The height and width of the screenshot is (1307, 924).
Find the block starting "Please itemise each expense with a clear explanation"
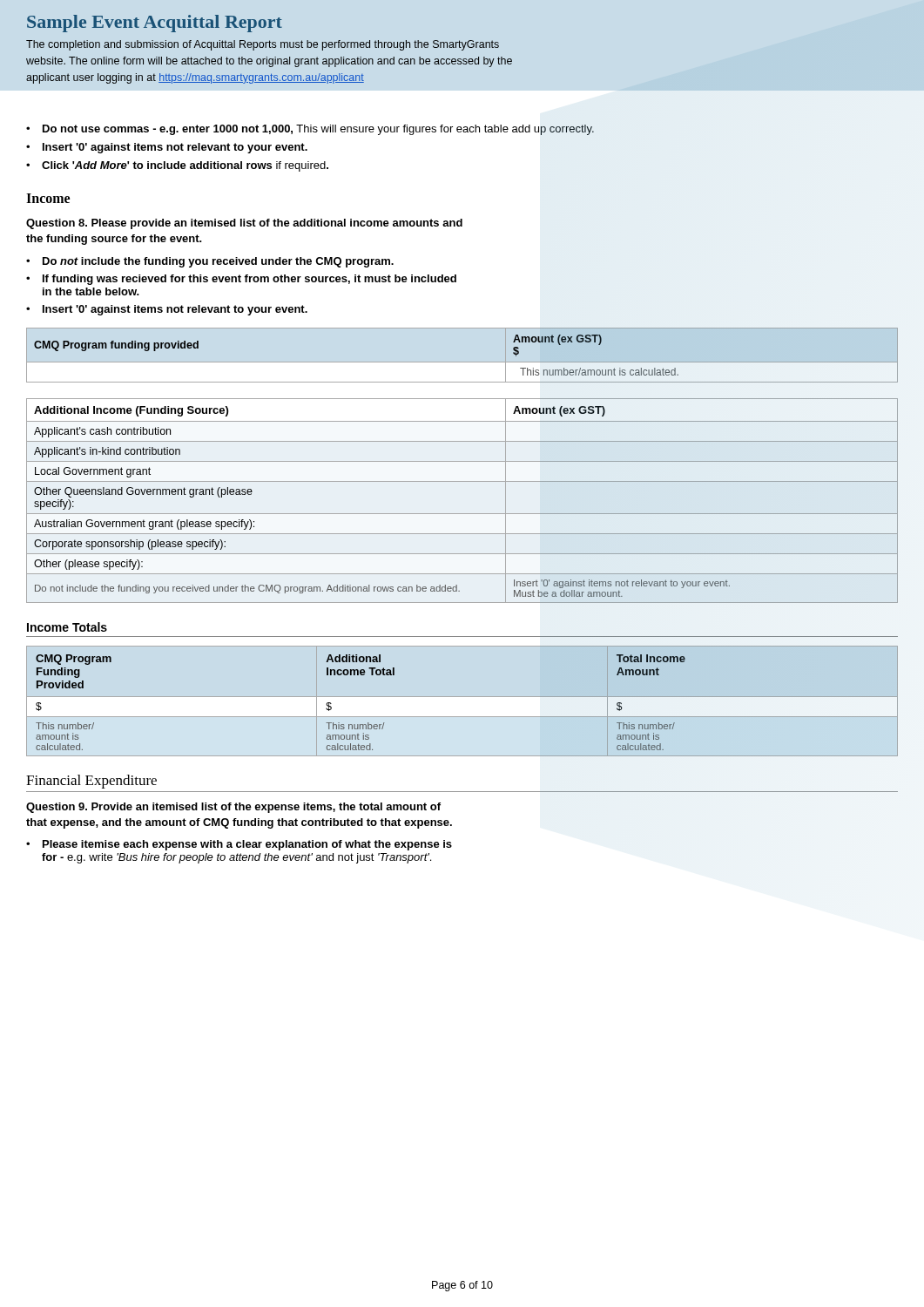pyautogui.click(x=247, y=850)
